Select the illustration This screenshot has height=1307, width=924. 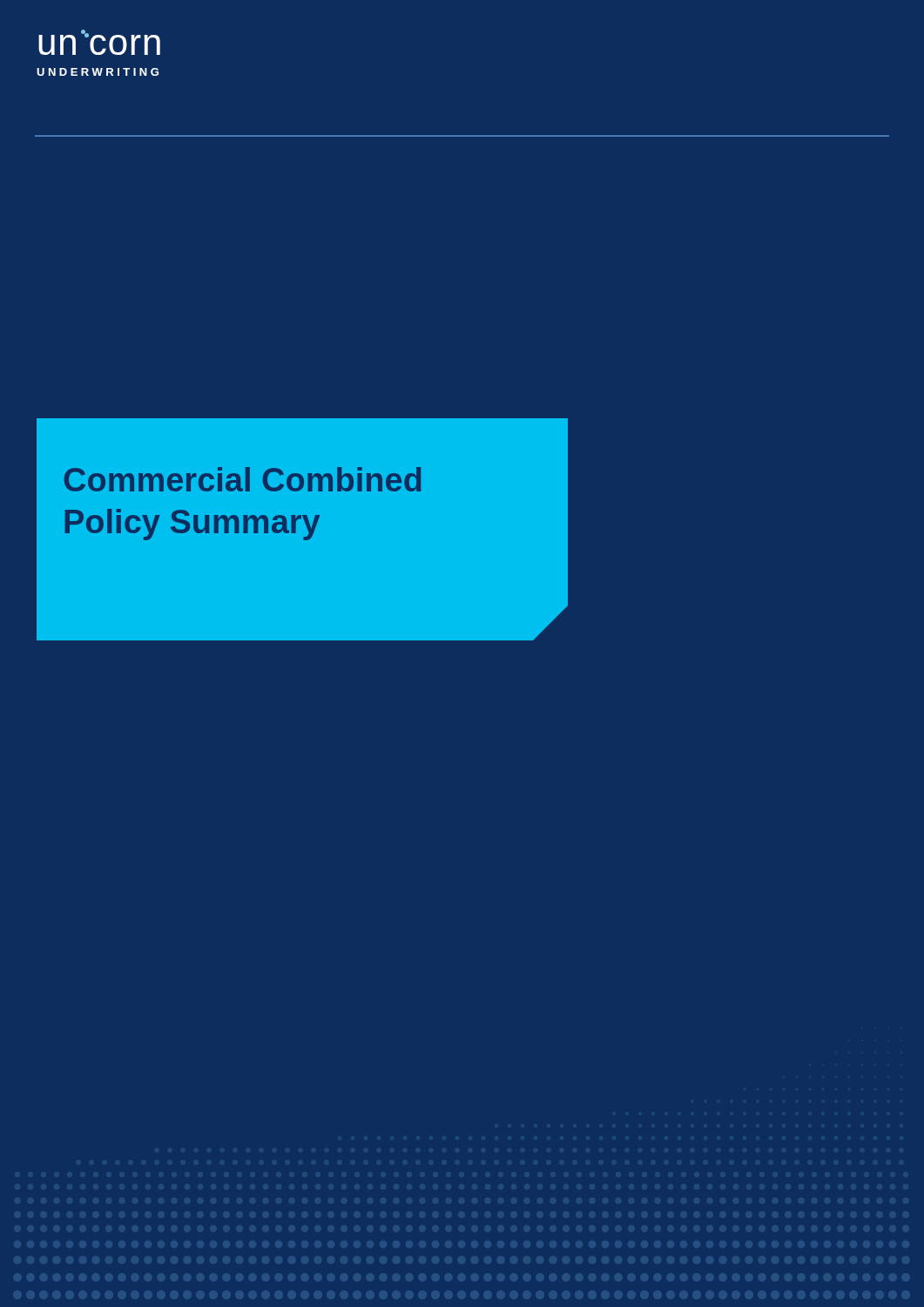pyautogui.click(x=462, y=1159)
